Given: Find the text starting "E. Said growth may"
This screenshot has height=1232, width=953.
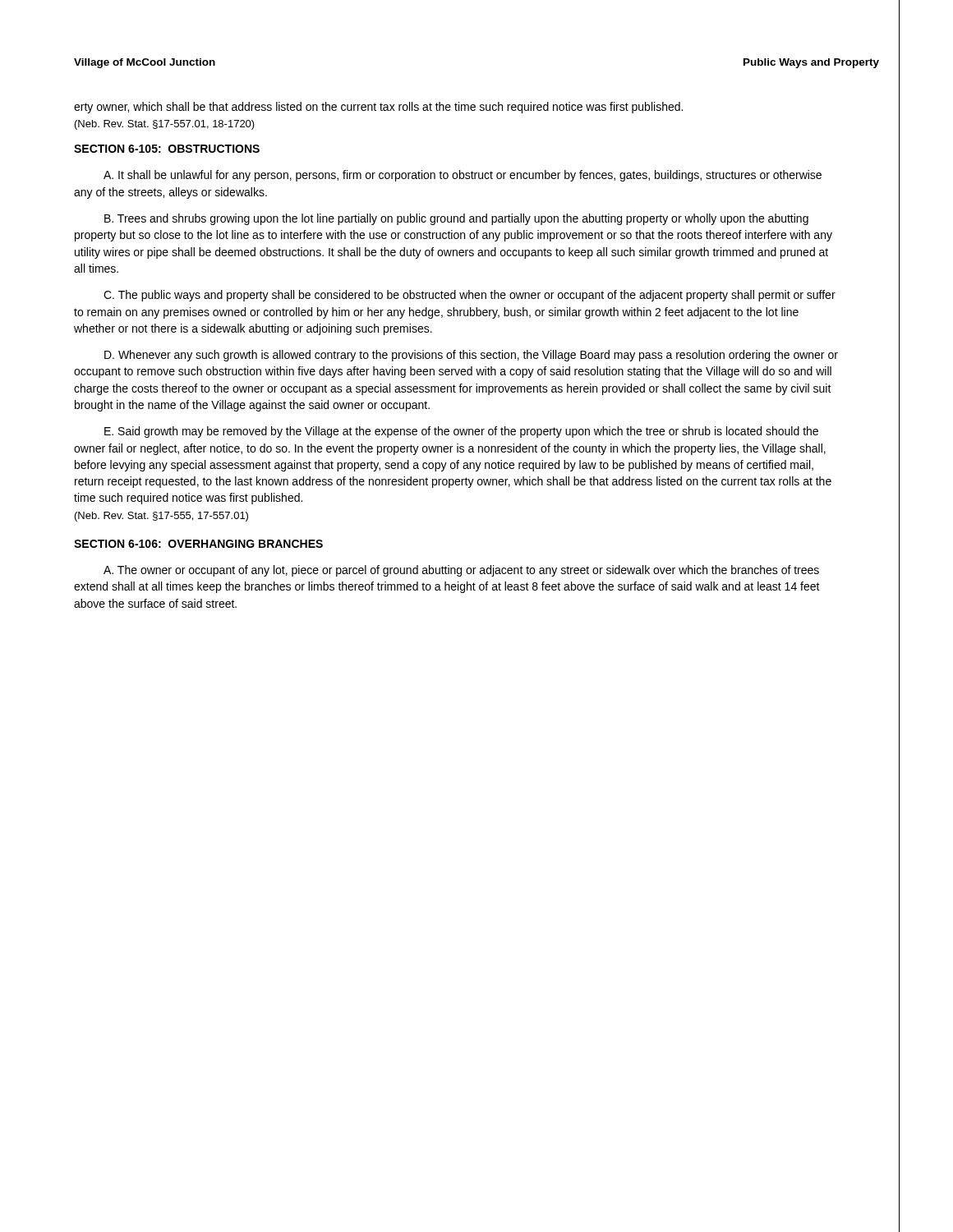Looking at the screenshot, I should [x=453, y=473].
